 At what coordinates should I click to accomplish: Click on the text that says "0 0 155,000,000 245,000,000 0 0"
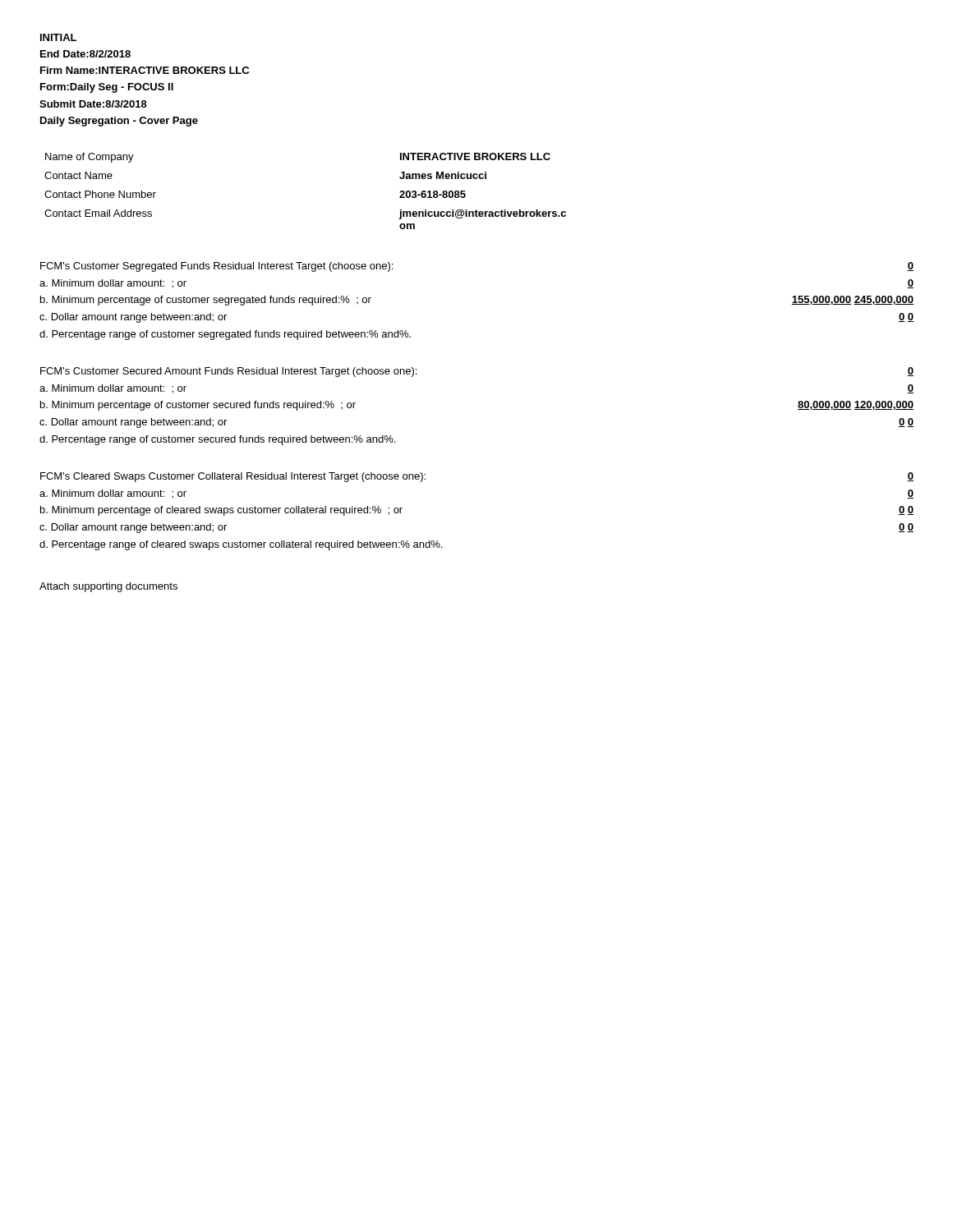point(853,291)
